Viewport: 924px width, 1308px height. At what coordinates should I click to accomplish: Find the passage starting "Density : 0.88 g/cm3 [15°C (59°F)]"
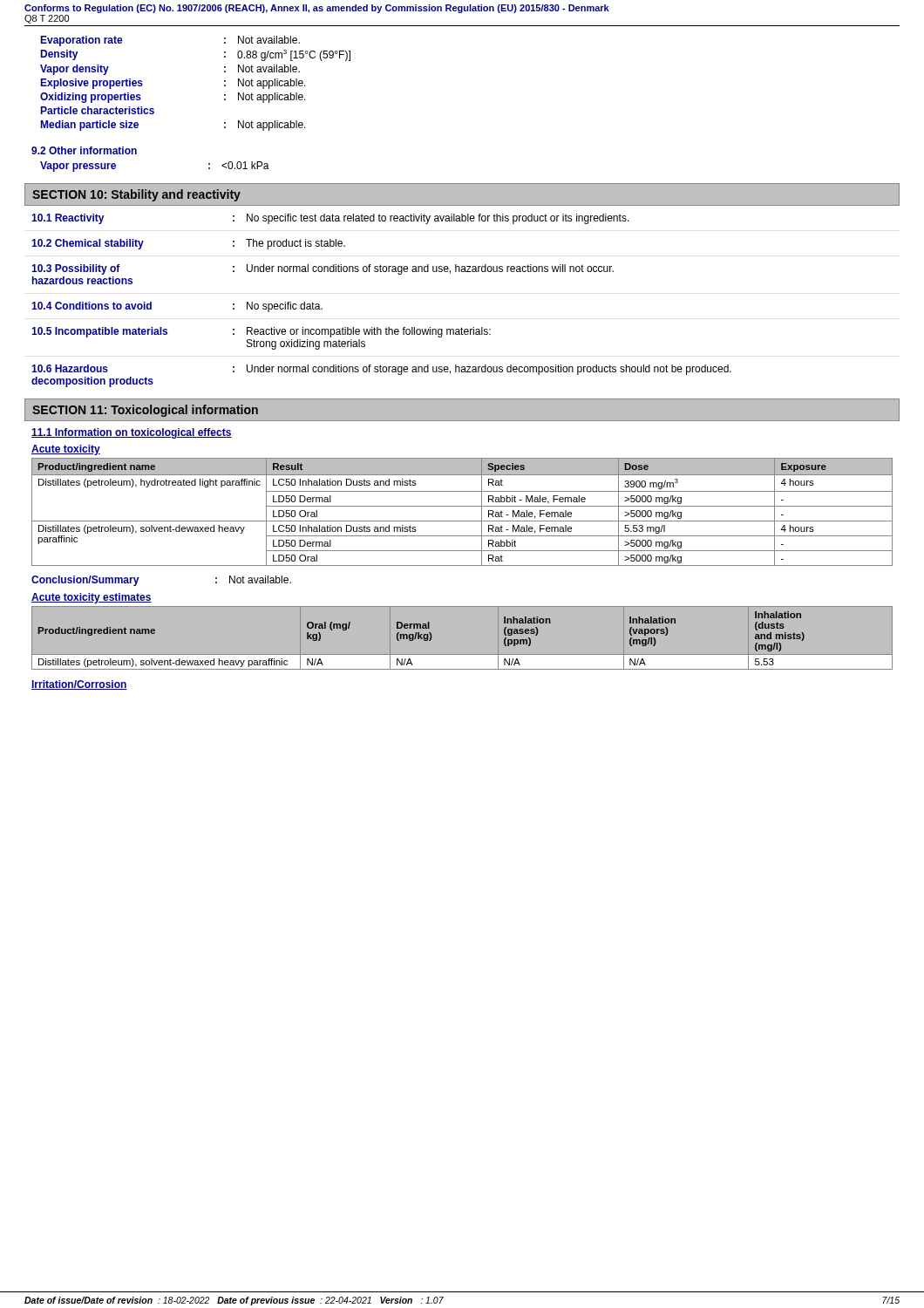(x=55, y=55)
